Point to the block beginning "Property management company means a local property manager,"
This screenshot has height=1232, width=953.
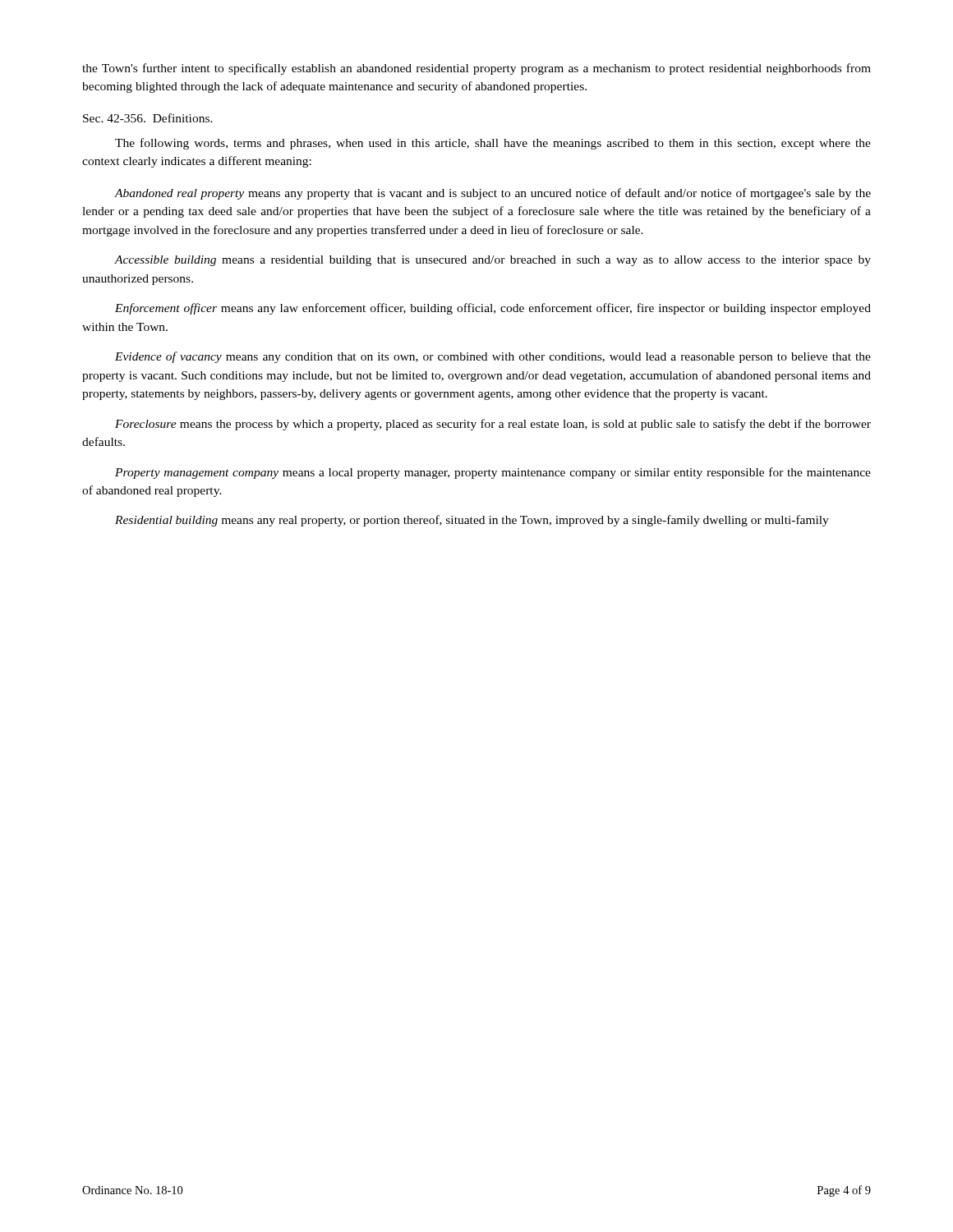476,481
